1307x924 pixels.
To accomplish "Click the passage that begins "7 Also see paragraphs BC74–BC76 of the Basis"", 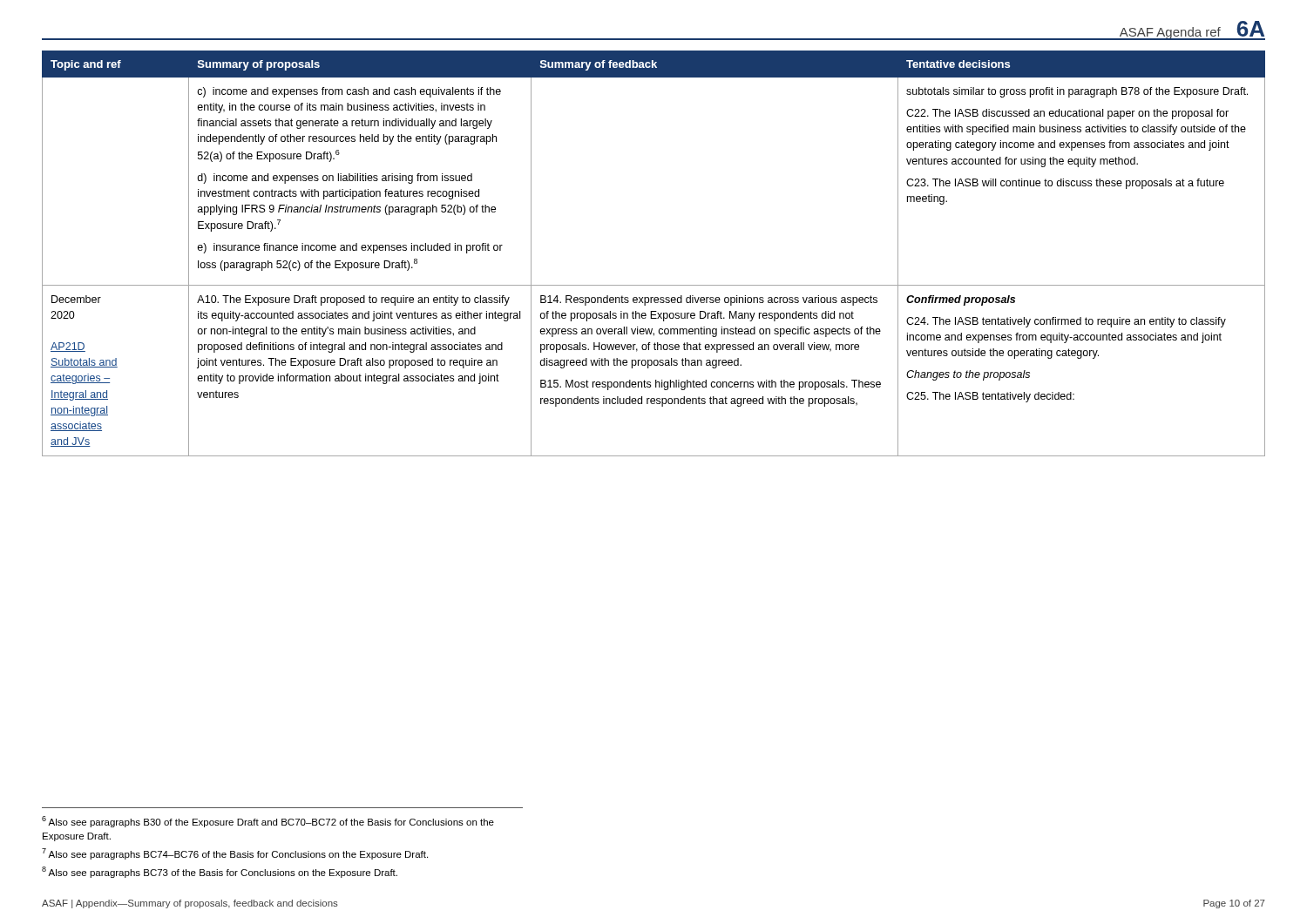I will (235, 853).
